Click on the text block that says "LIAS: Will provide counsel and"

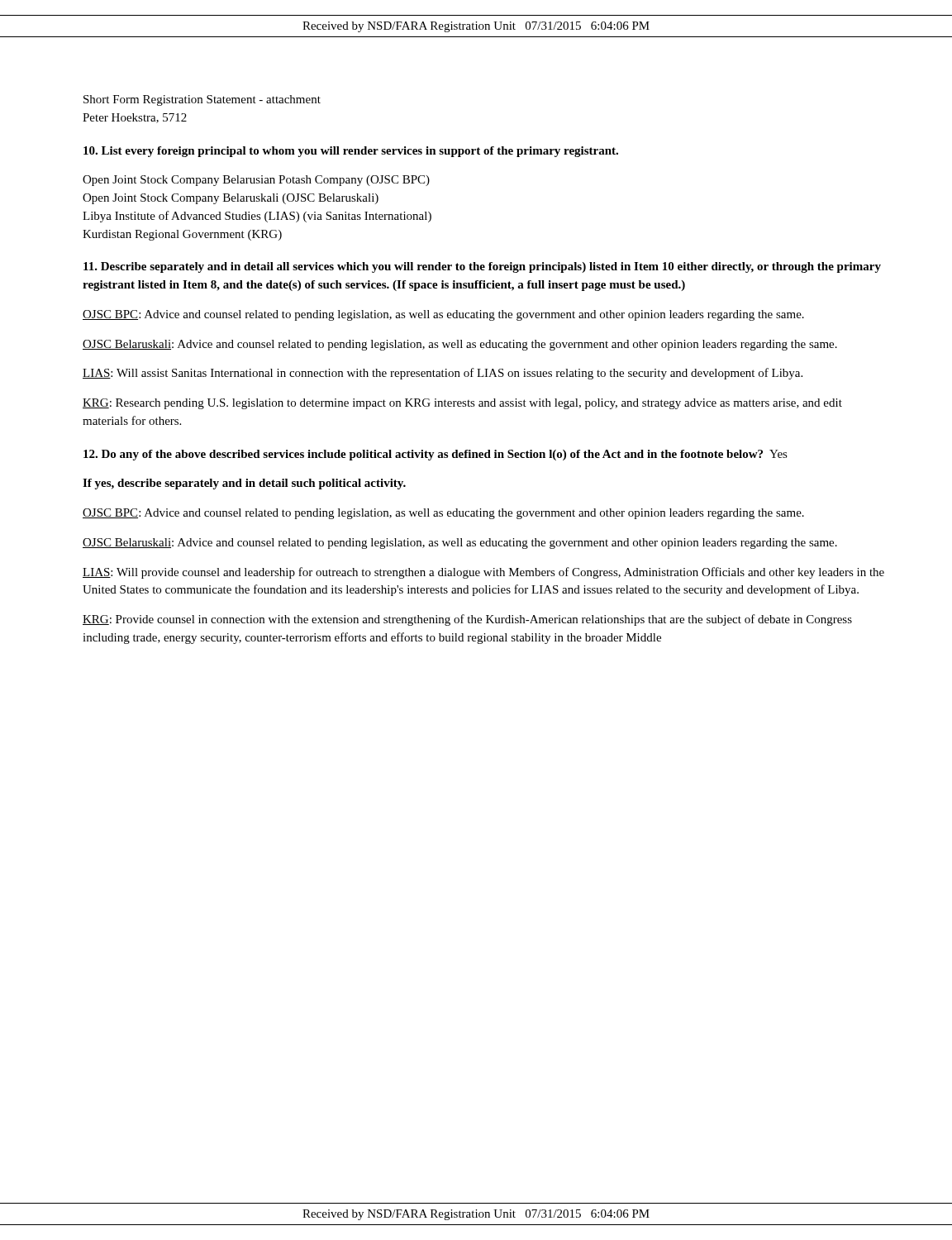pos(484,581)
